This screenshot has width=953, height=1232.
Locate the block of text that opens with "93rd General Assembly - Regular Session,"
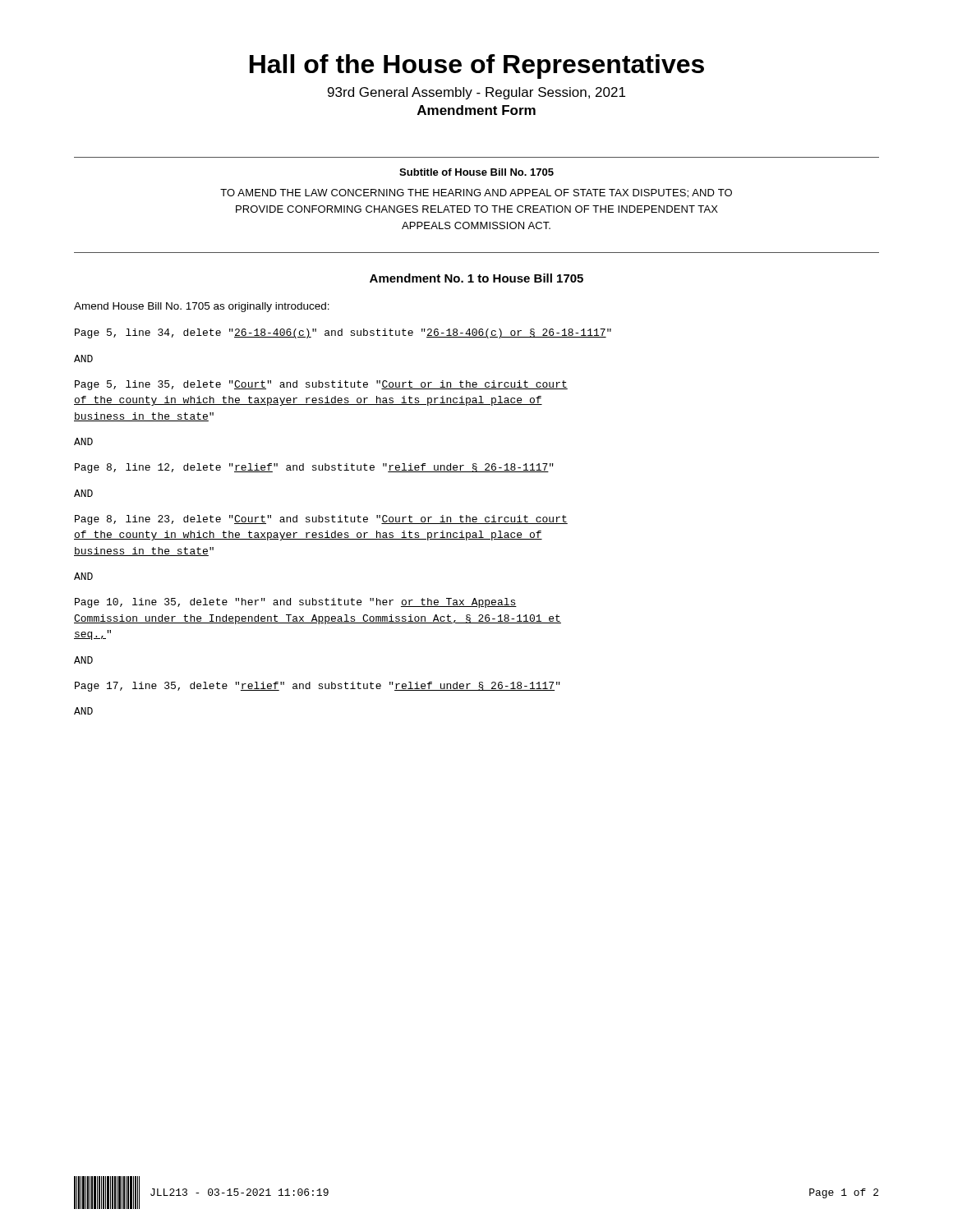[x=476, y=92]
